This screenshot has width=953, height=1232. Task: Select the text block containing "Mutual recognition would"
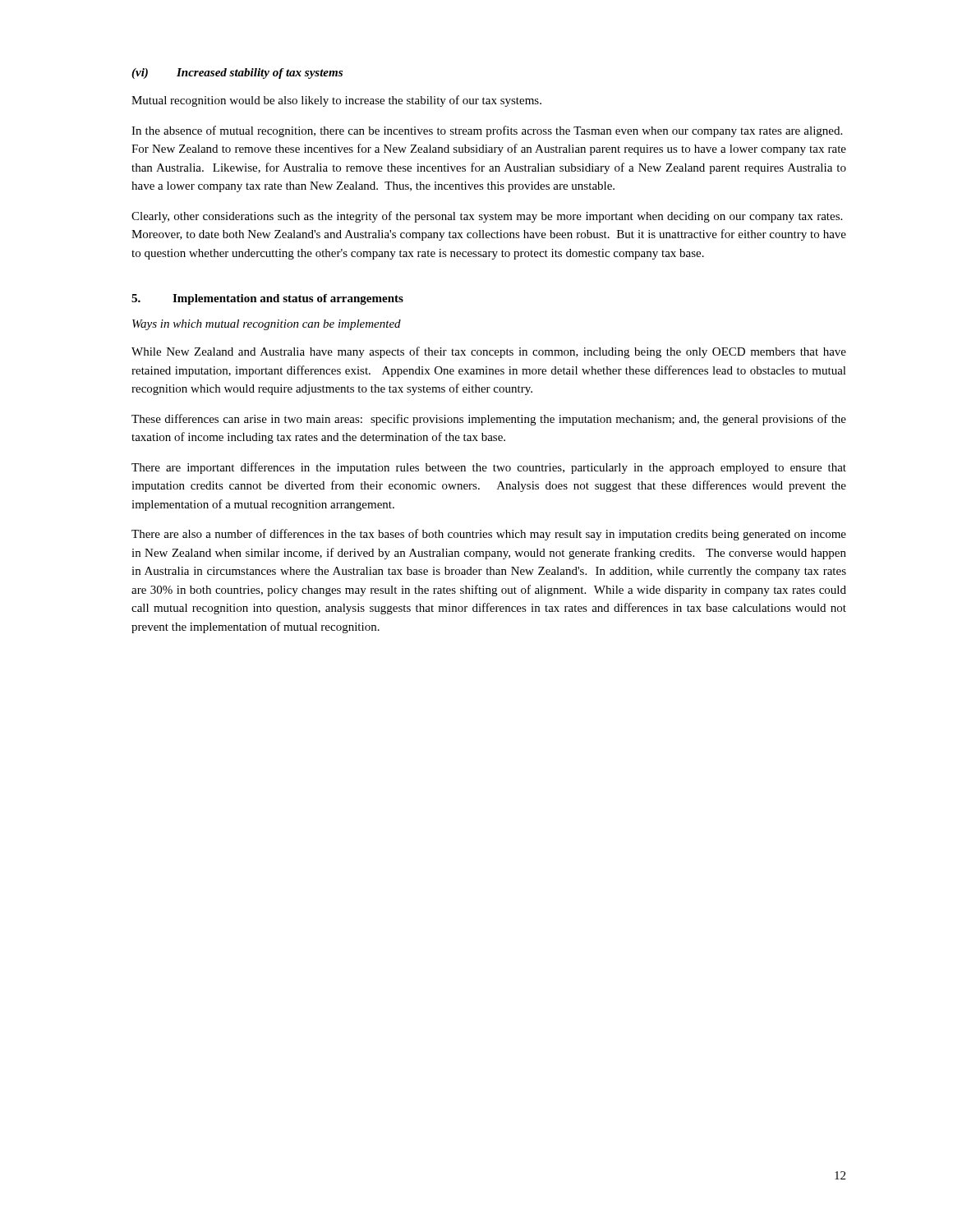tap(489, 100)
